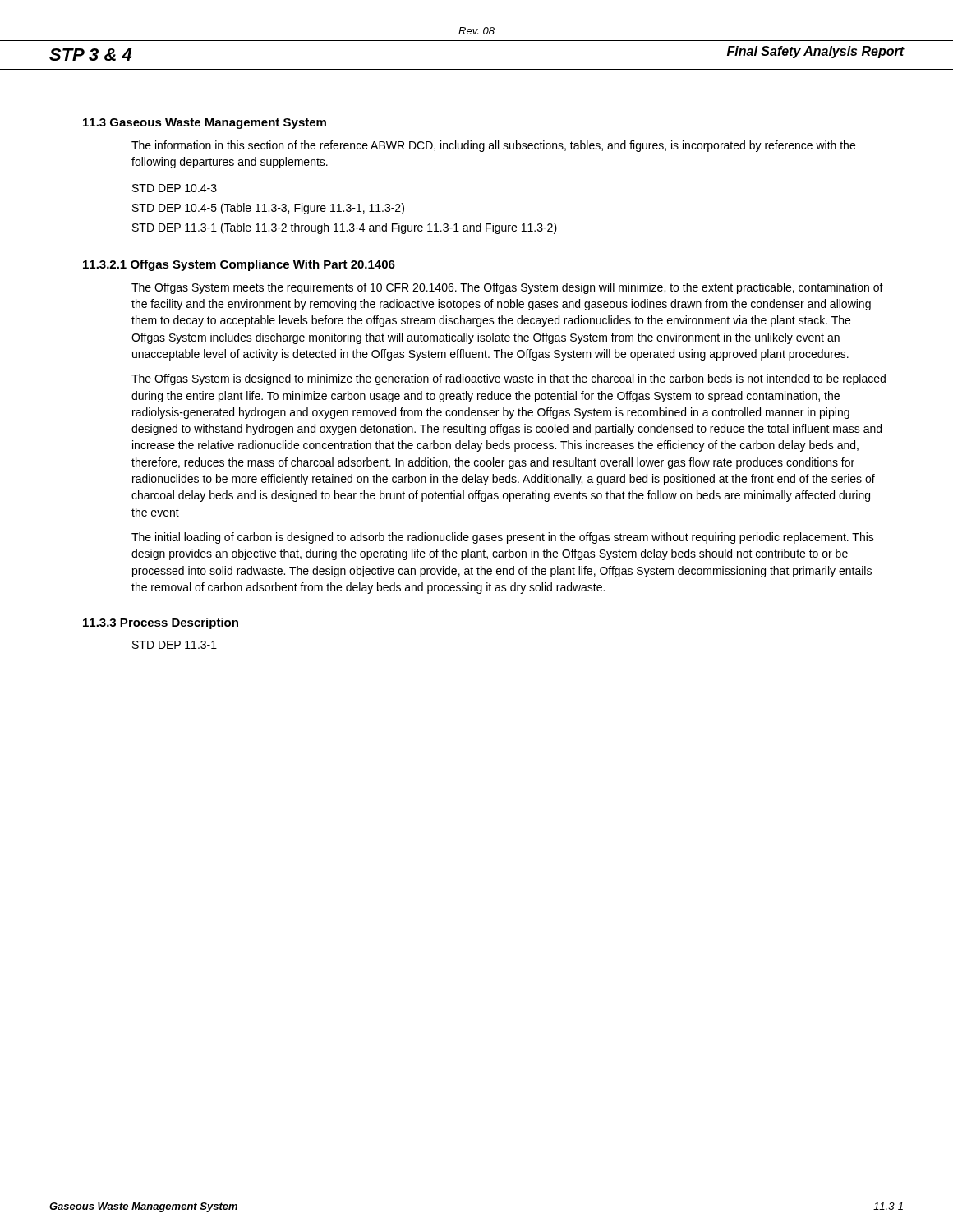Find the block starting "The Offgas System meets"
The width and height of the screenshot is (953, 1232).
click(x=507, y=321)
